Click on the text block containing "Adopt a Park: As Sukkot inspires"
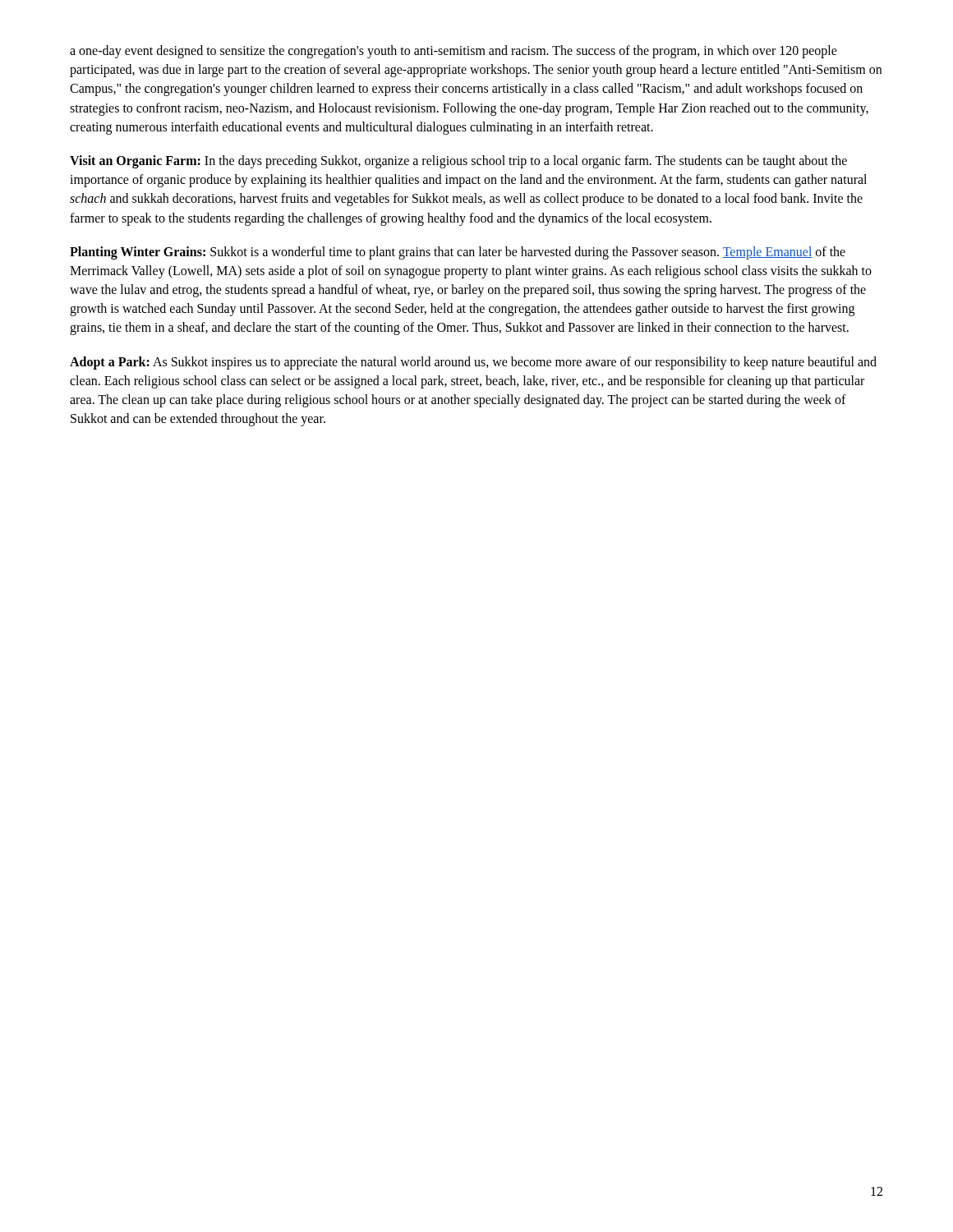Viewport: 953px width, 1232px height. click(x=473, y=390)
